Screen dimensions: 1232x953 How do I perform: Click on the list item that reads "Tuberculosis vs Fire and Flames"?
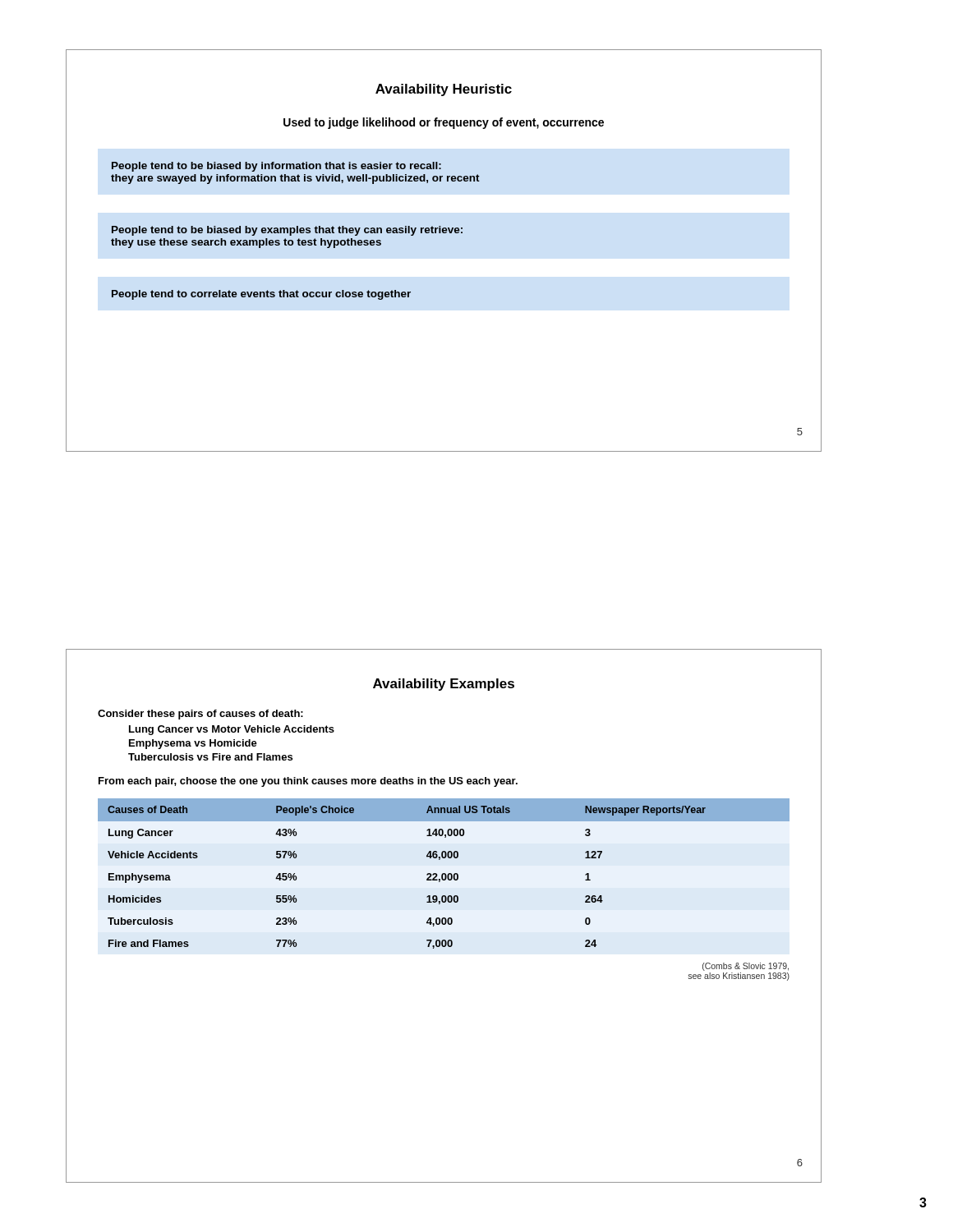211,757
